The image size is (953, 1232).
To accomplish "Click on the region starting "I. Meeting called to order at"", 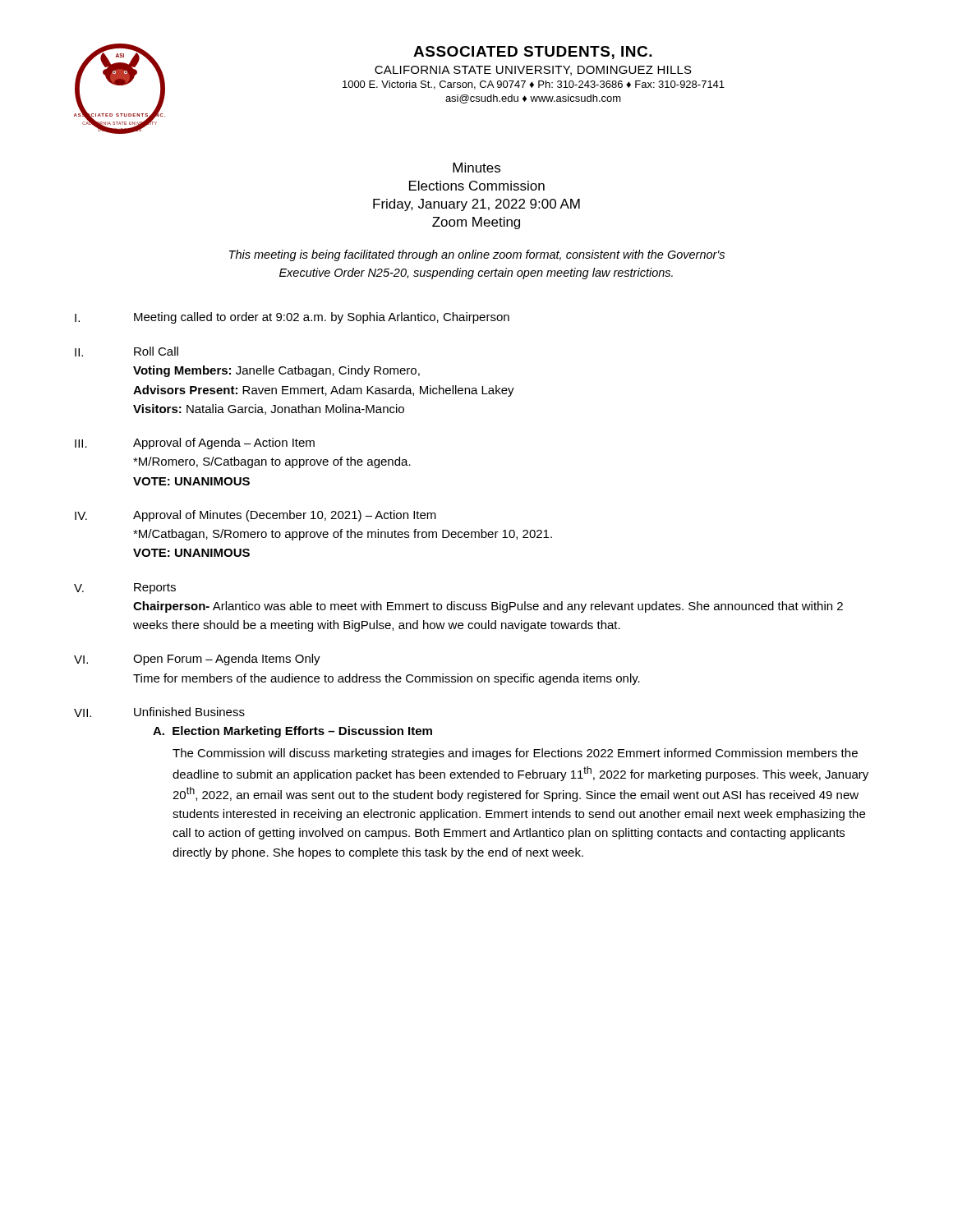I will (x=476, y=317).
